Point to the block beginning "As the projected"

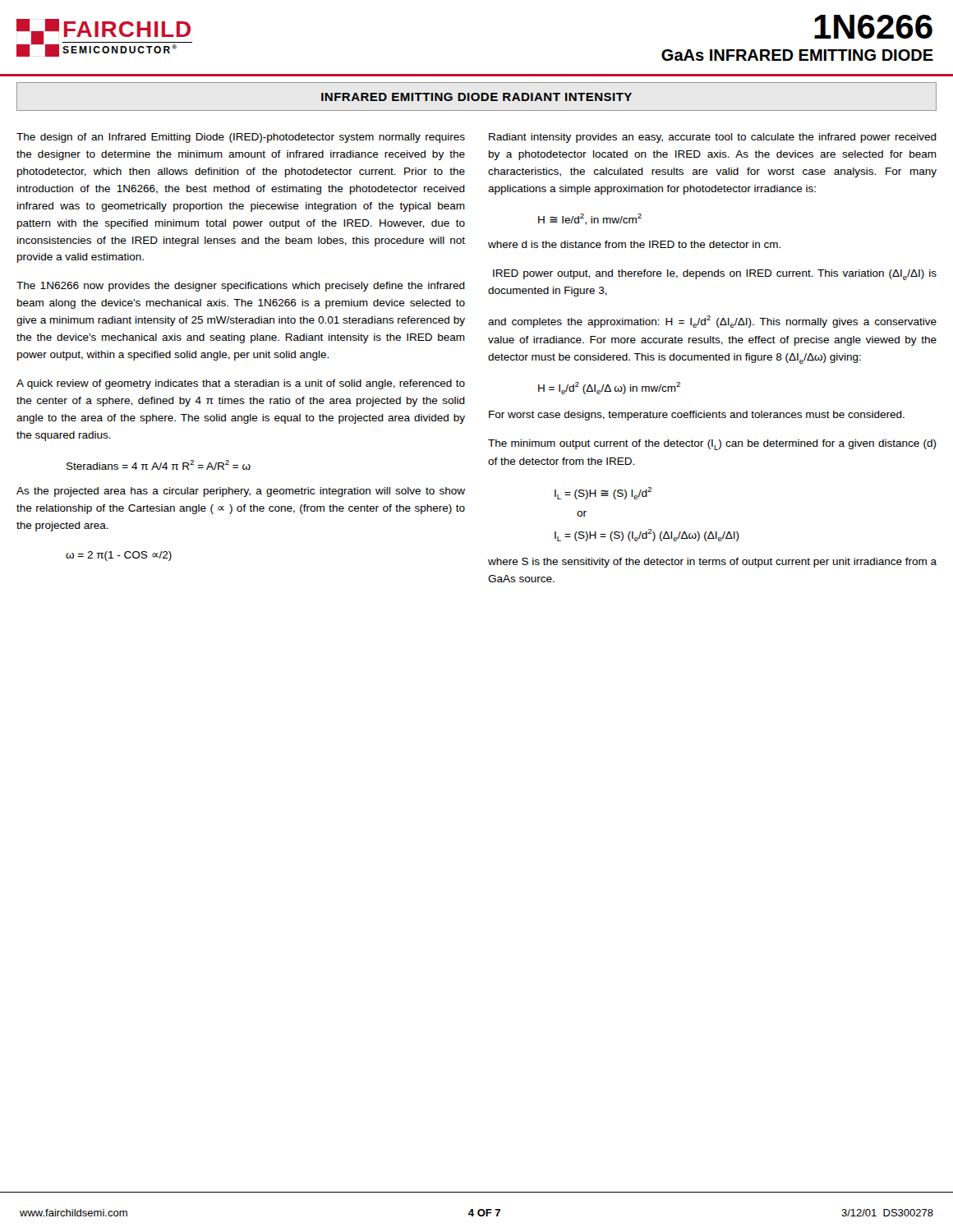241,508
